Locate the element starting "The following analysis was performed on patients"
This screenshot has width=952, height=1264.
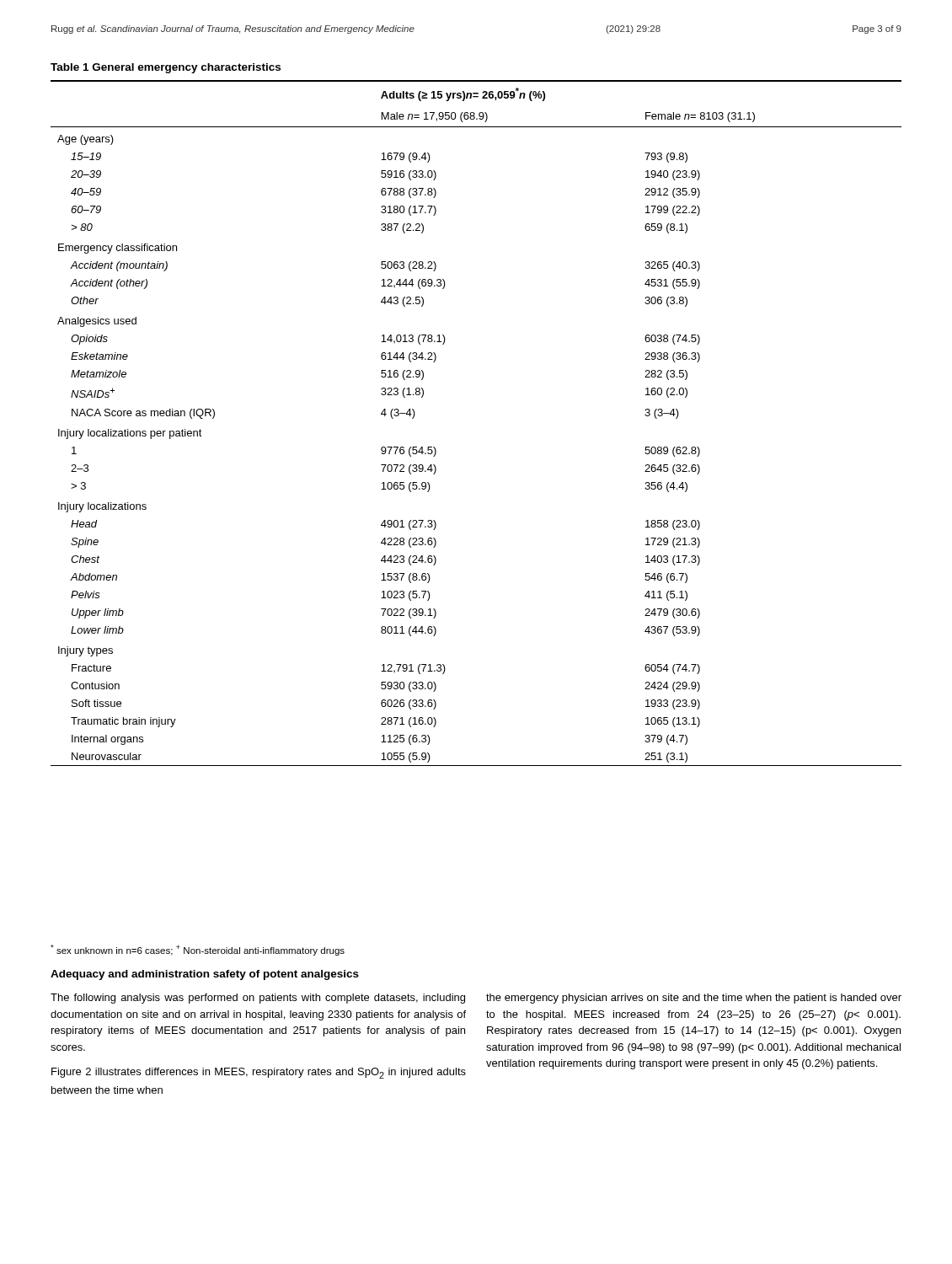[258, 1044]
